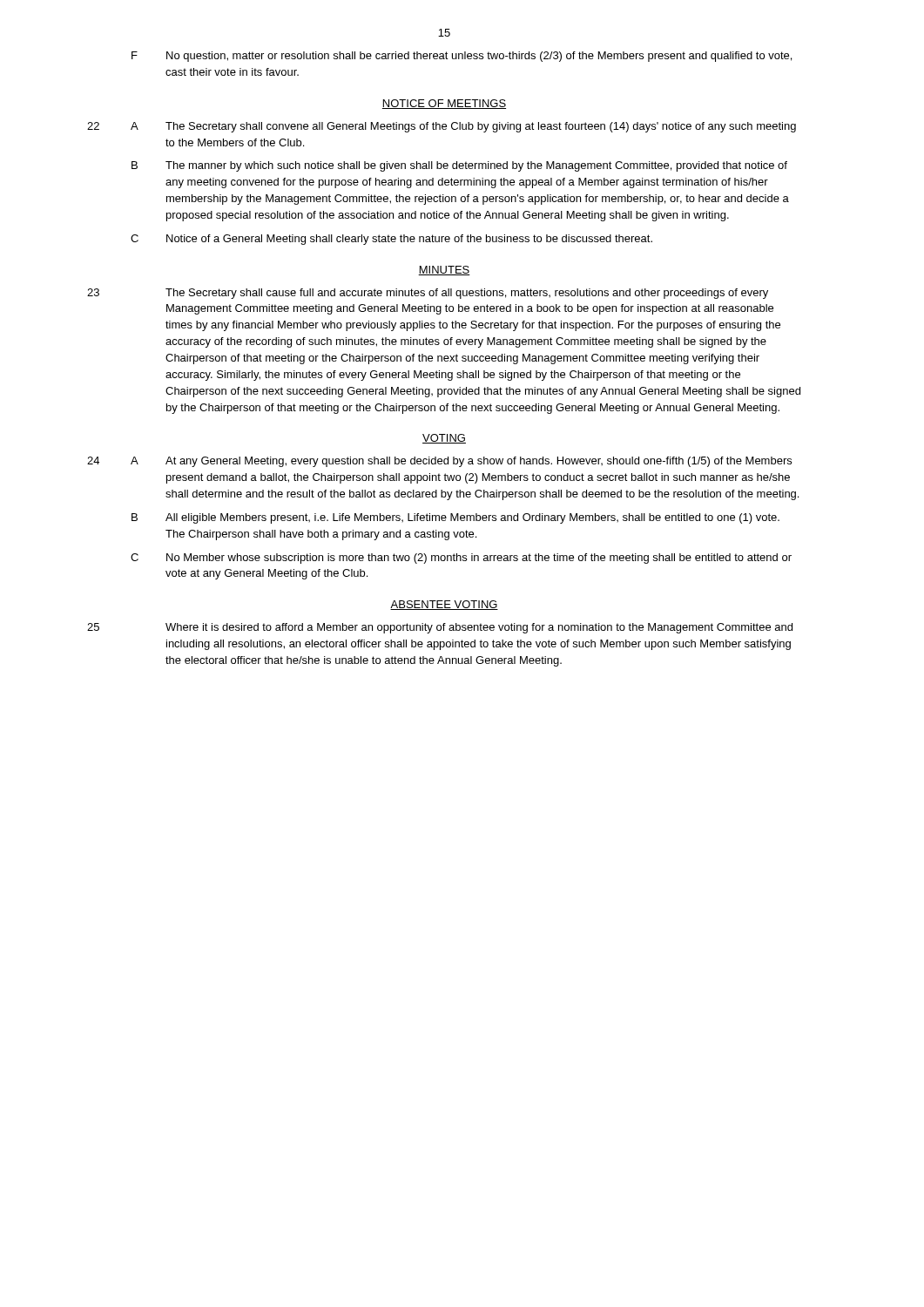
Task: Point to the block starting "NOTICE OF MEETINGS"
Action: coord(444,103)
